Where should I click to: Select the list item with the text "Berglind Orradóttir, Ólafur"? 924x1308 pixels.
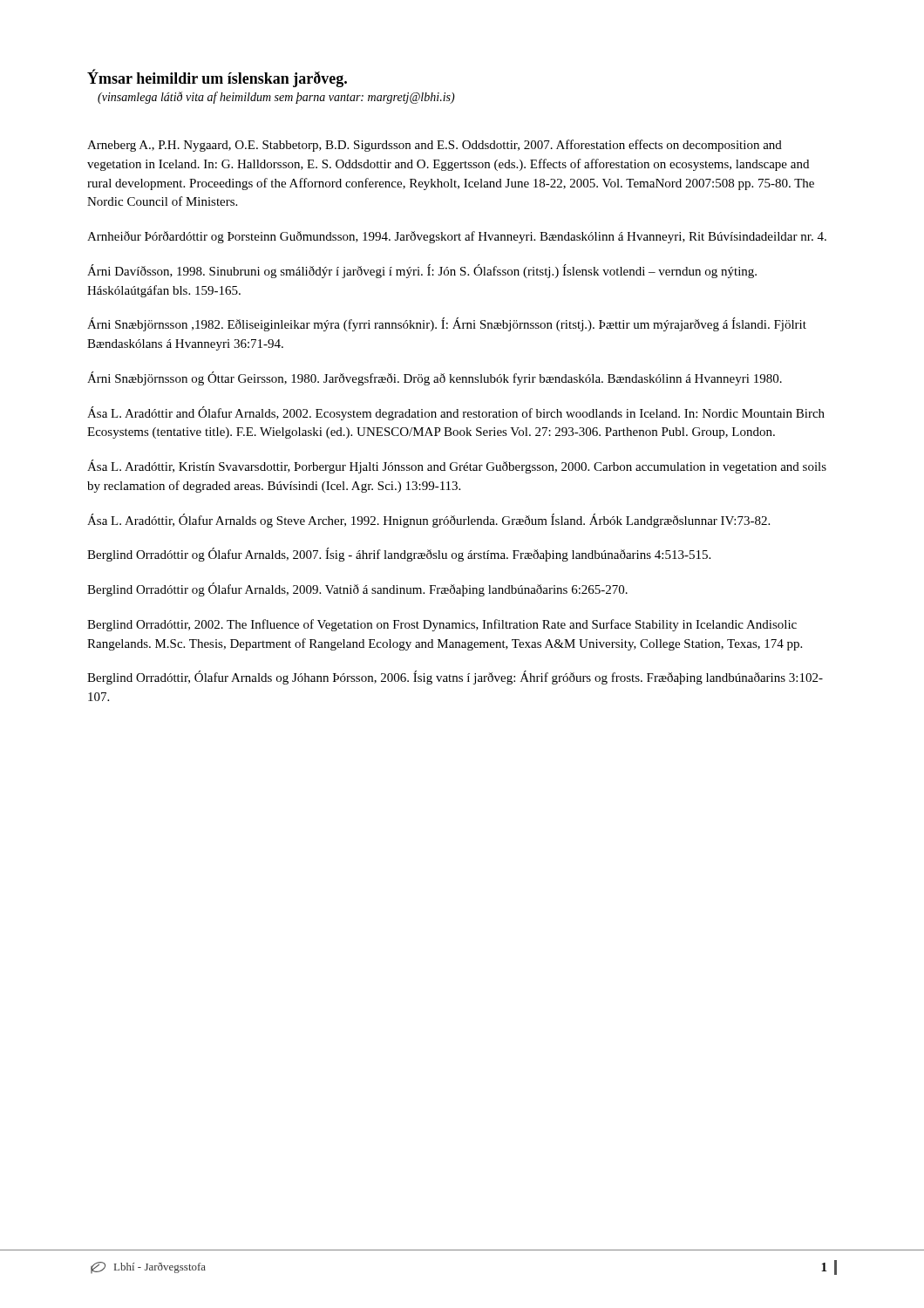tap(455, 687)
